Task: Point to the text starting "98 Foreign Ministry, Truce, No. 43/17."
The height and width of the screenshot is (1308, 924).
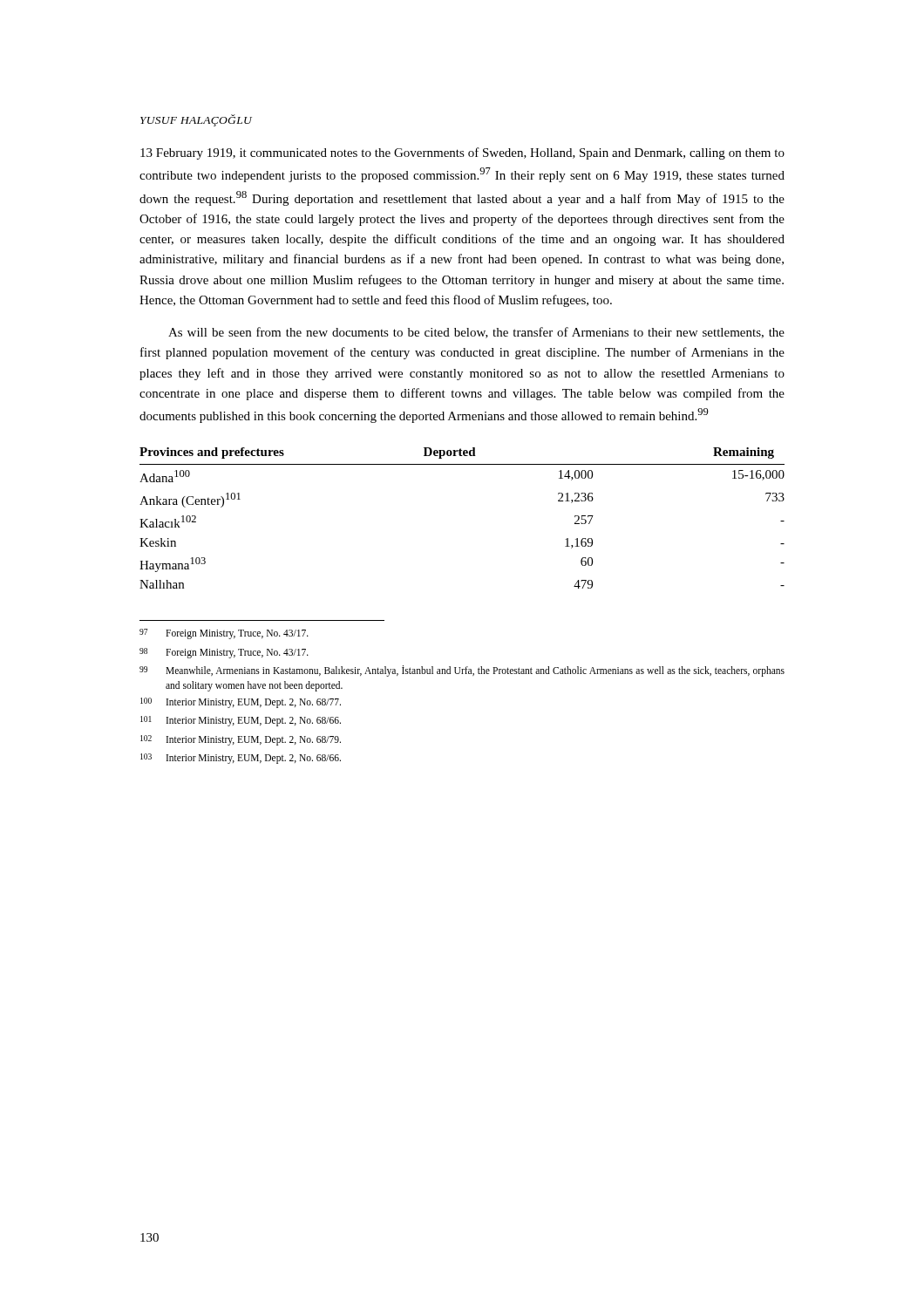Action: (224, 654)
